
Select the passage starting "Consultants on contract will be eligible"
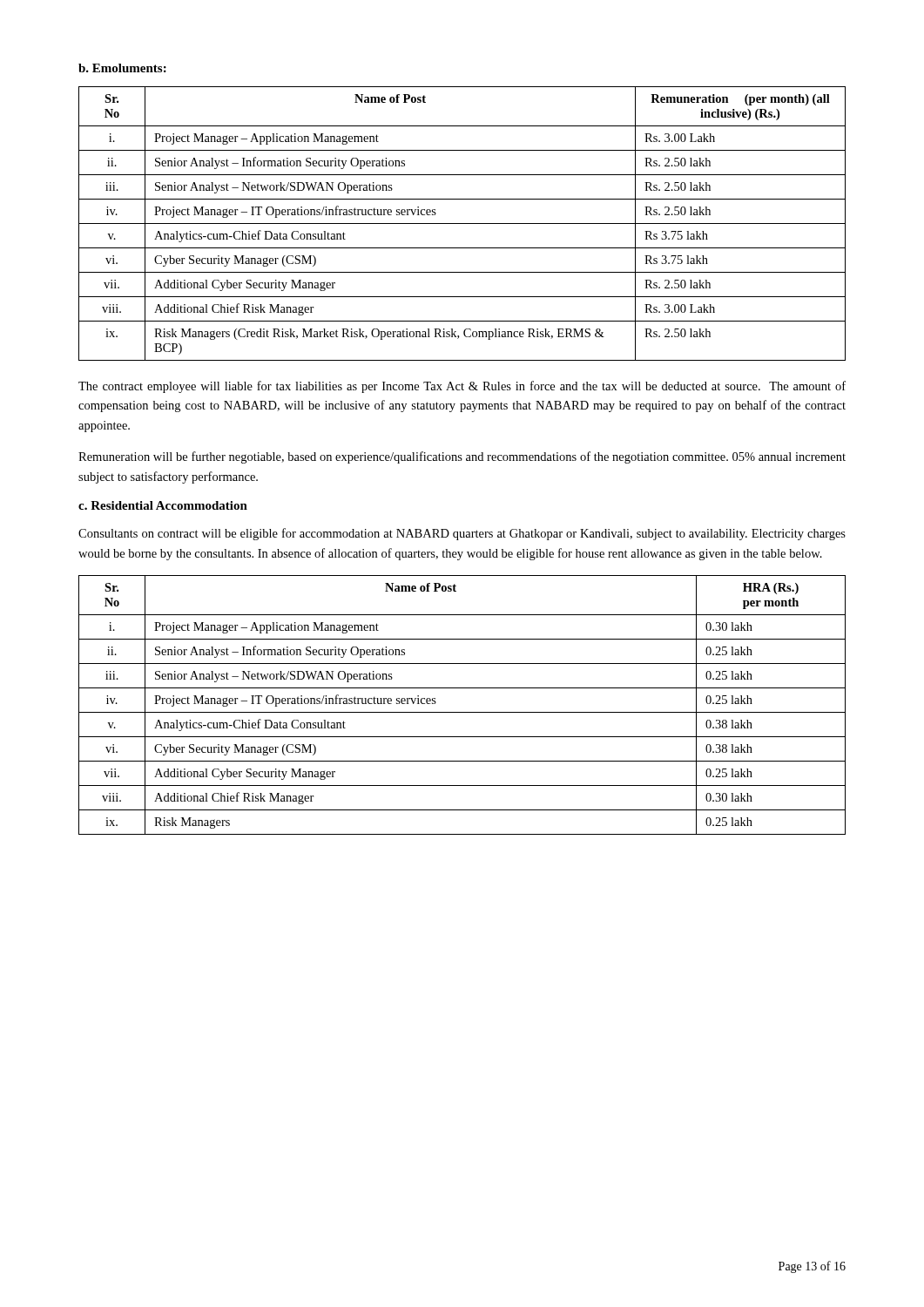462,543
